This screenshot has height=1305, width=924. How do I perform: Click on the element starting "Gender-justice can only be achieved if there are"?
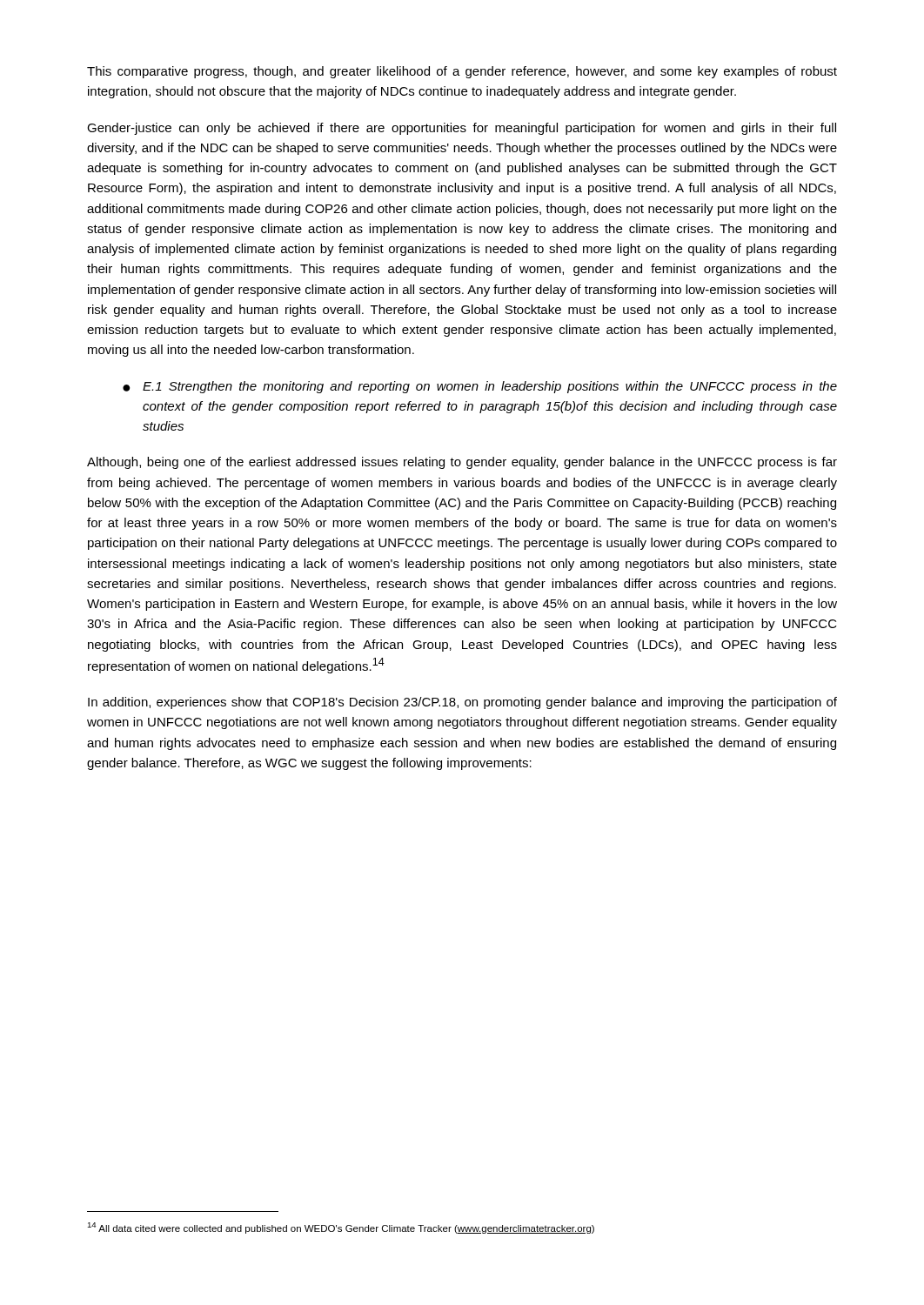point(462,238)
